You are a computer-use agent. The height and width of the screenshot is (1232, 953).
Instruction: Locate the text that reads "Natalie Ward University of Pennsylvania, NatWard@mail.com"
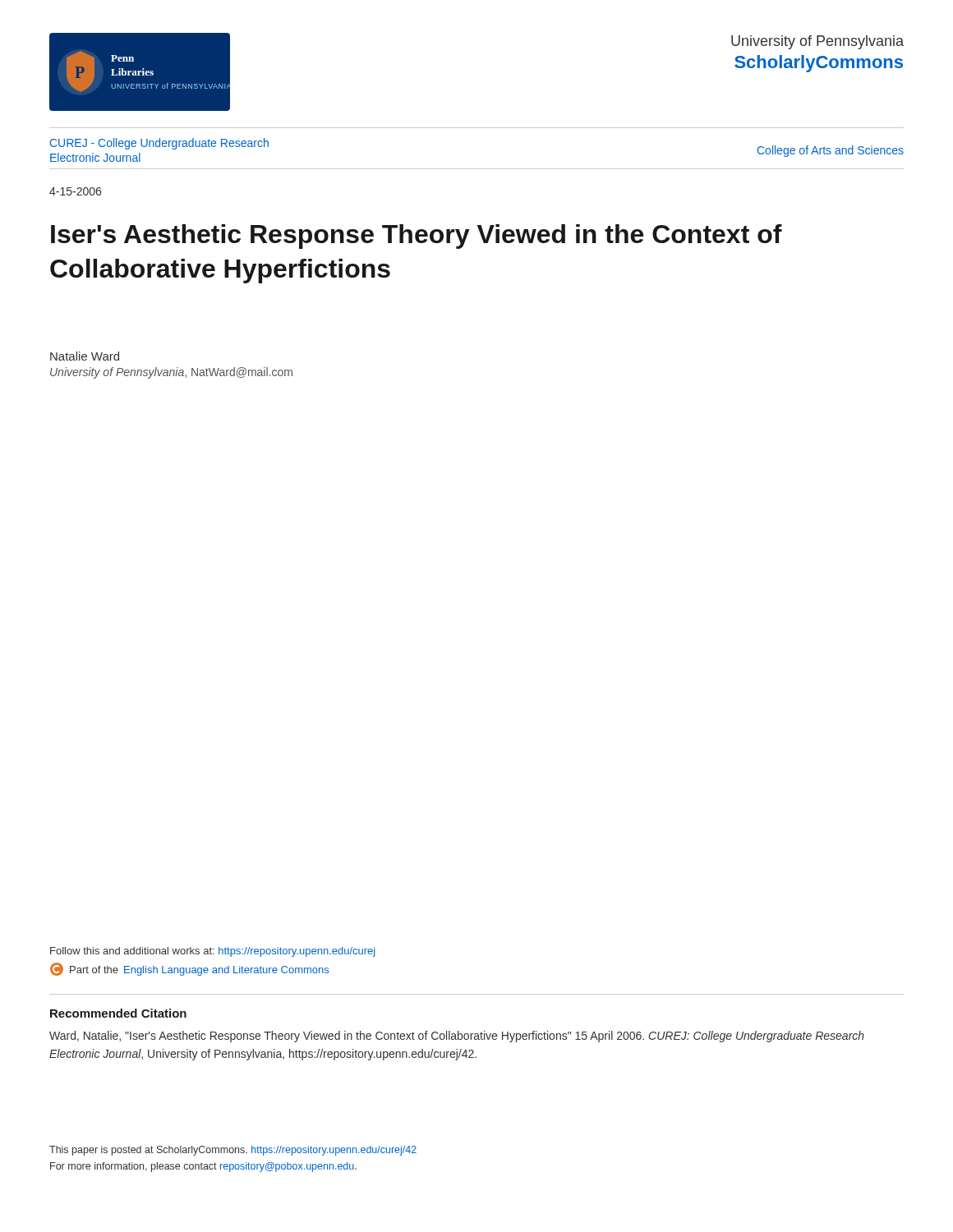click(x=171, y=364)
